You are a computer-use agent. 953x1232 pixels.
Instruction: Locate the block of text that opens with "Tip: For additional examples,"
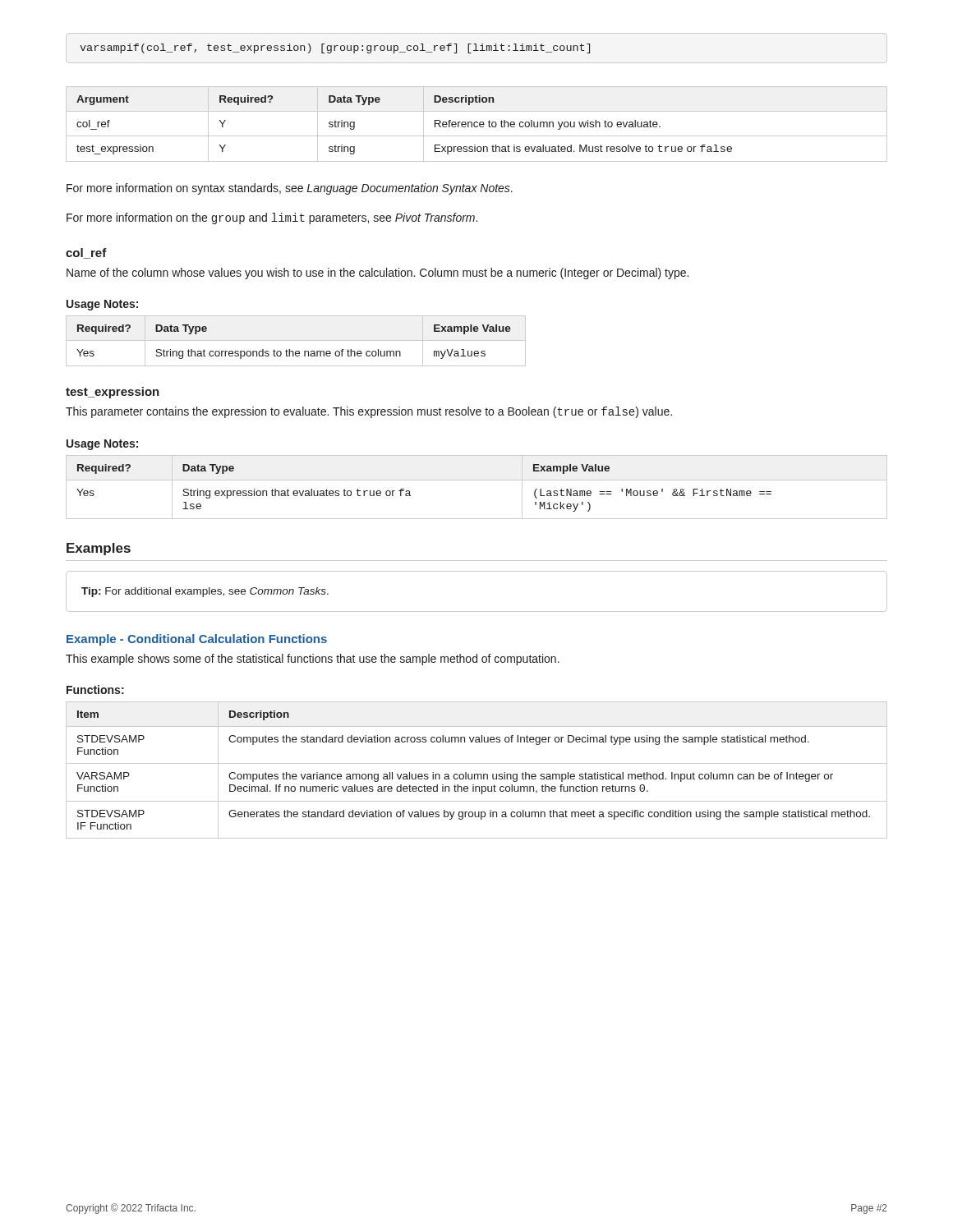[476, 591]
